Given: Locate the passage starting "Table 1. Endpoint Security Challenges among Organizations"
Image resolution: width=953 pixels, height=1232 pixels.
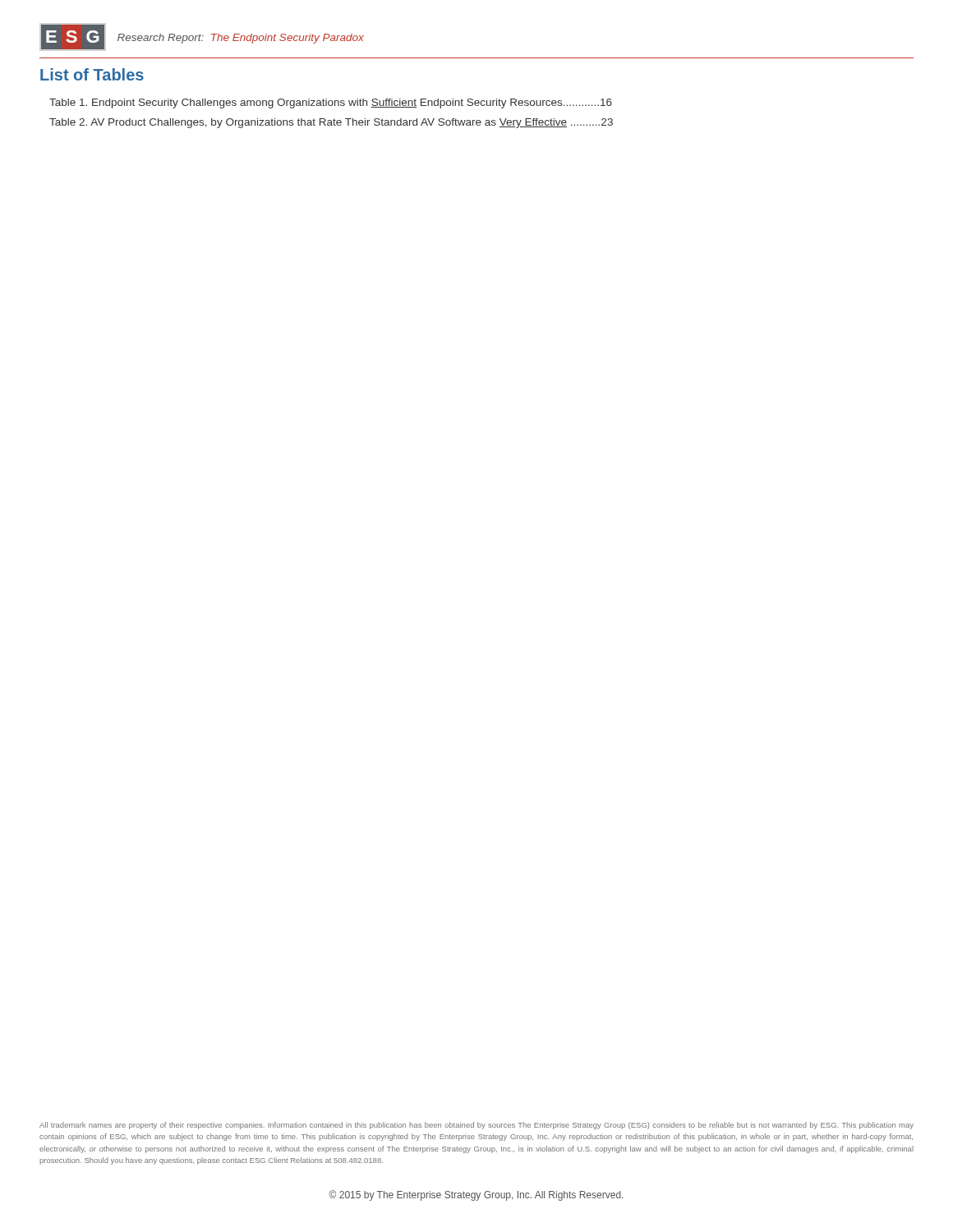Looking at the screenshot, I should pyautogui.click(x=331, y=102).
